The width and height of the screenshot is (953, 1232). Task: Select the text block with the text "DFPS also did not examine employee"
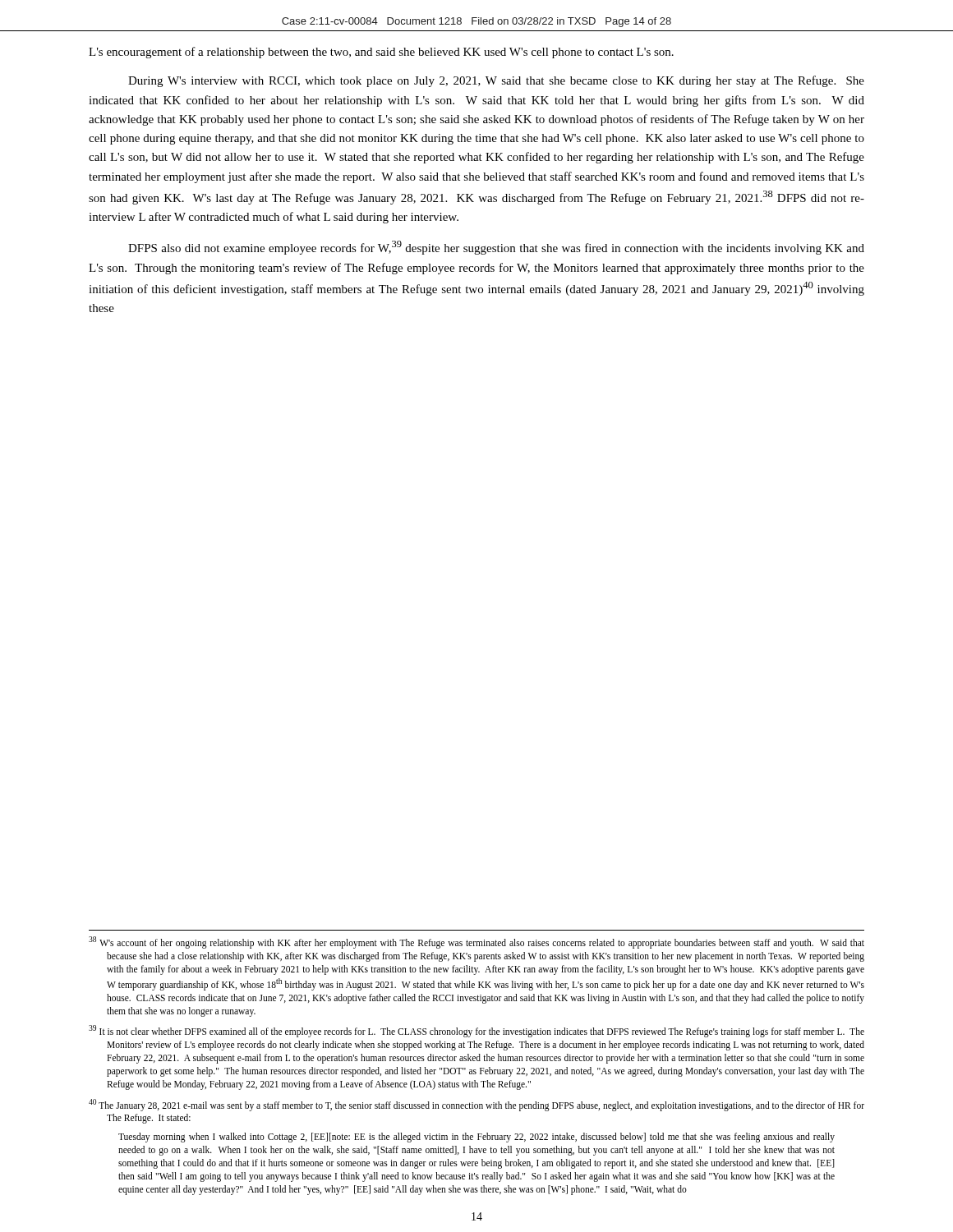476,276
